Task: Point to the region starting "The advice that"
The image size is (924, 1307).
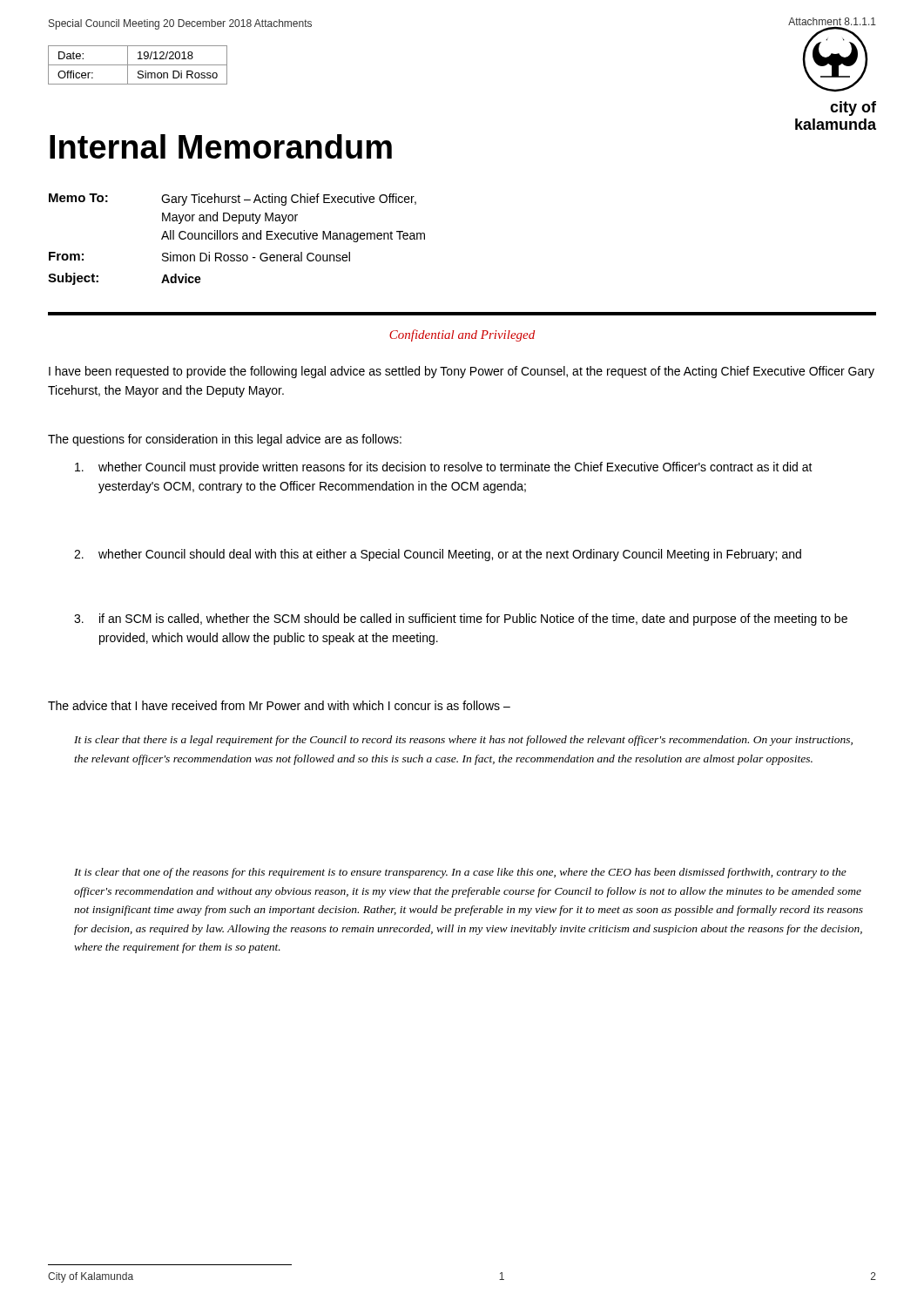Action: 279,706
